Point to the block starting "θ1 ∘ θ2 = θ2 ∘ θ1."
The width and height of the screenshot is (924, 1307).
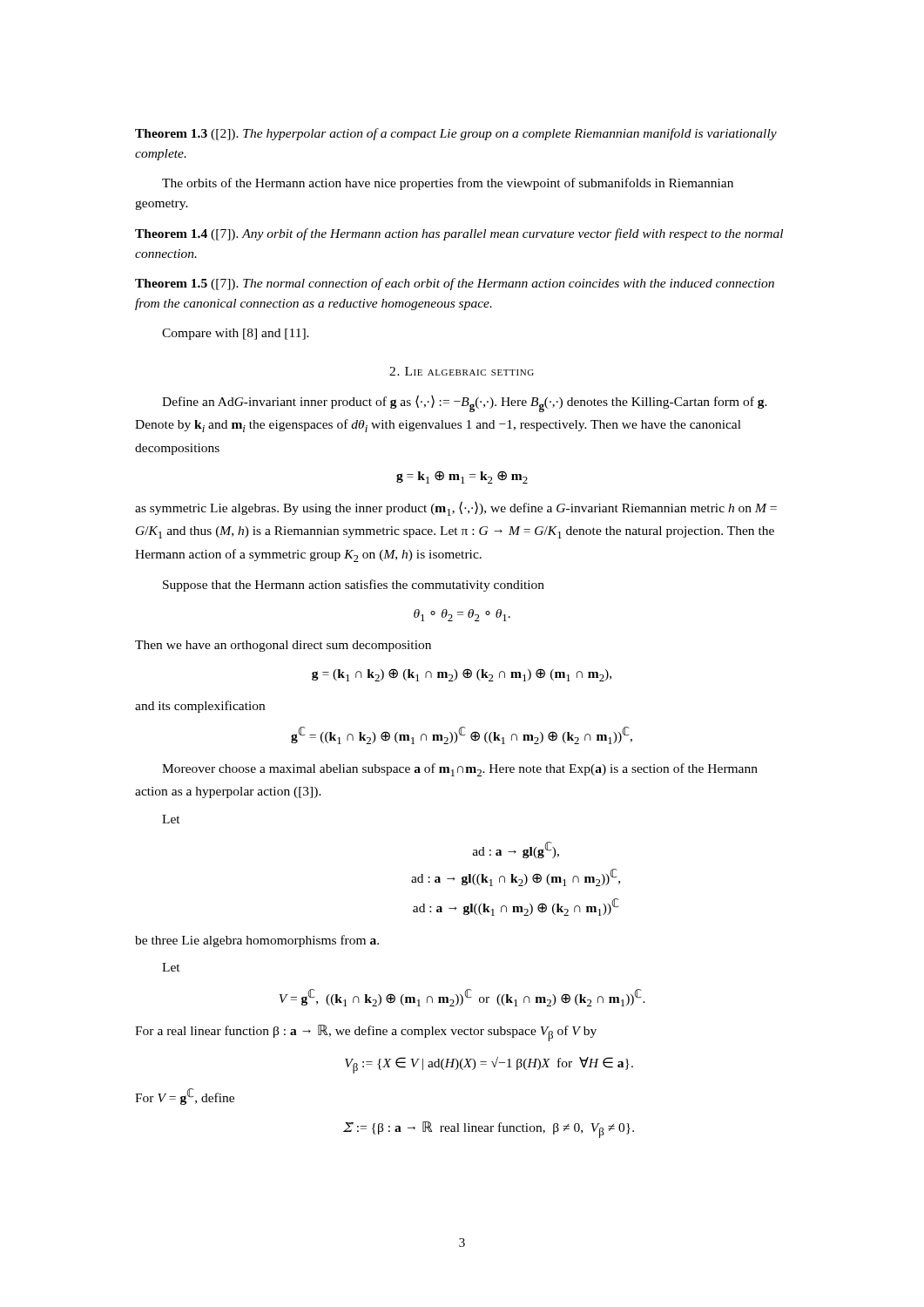pyautogui.click(x=462, y=614)
